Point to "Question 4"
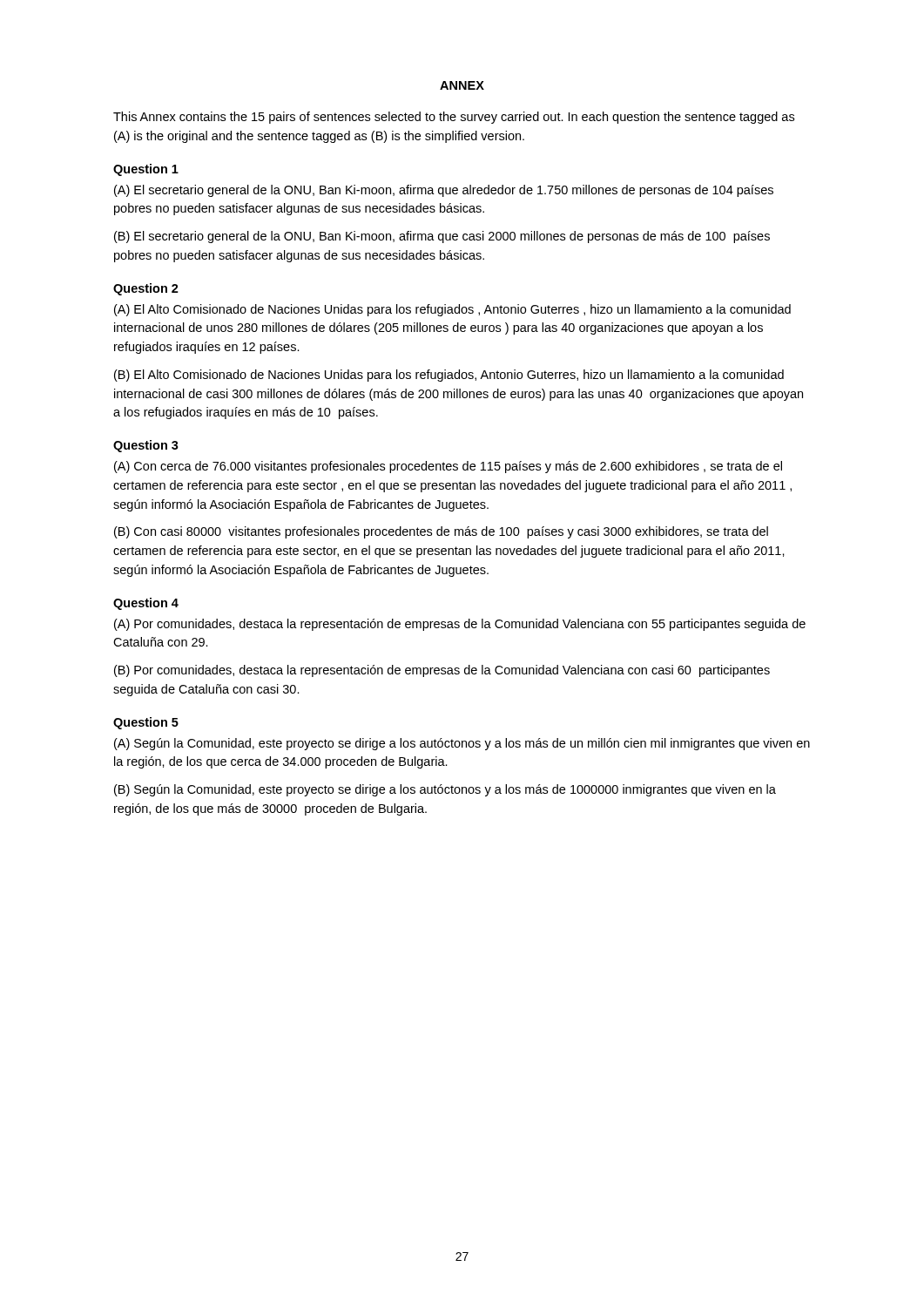The height and width of the screenshot is (1307, 924). pyautogui.click(x=146, y=603)
